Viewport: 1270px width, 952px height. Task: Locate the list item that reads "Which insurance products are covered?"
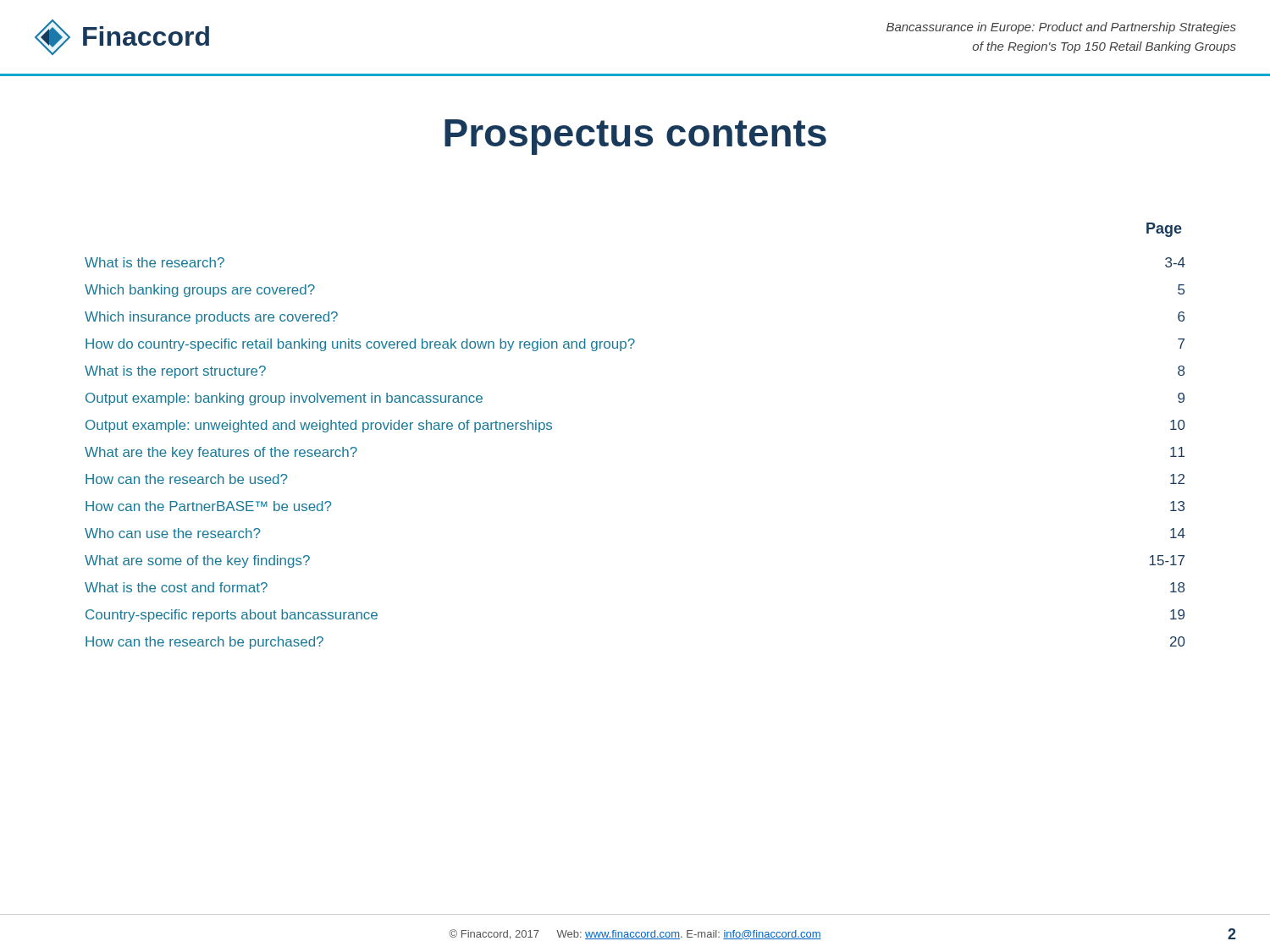coord(210,318)
